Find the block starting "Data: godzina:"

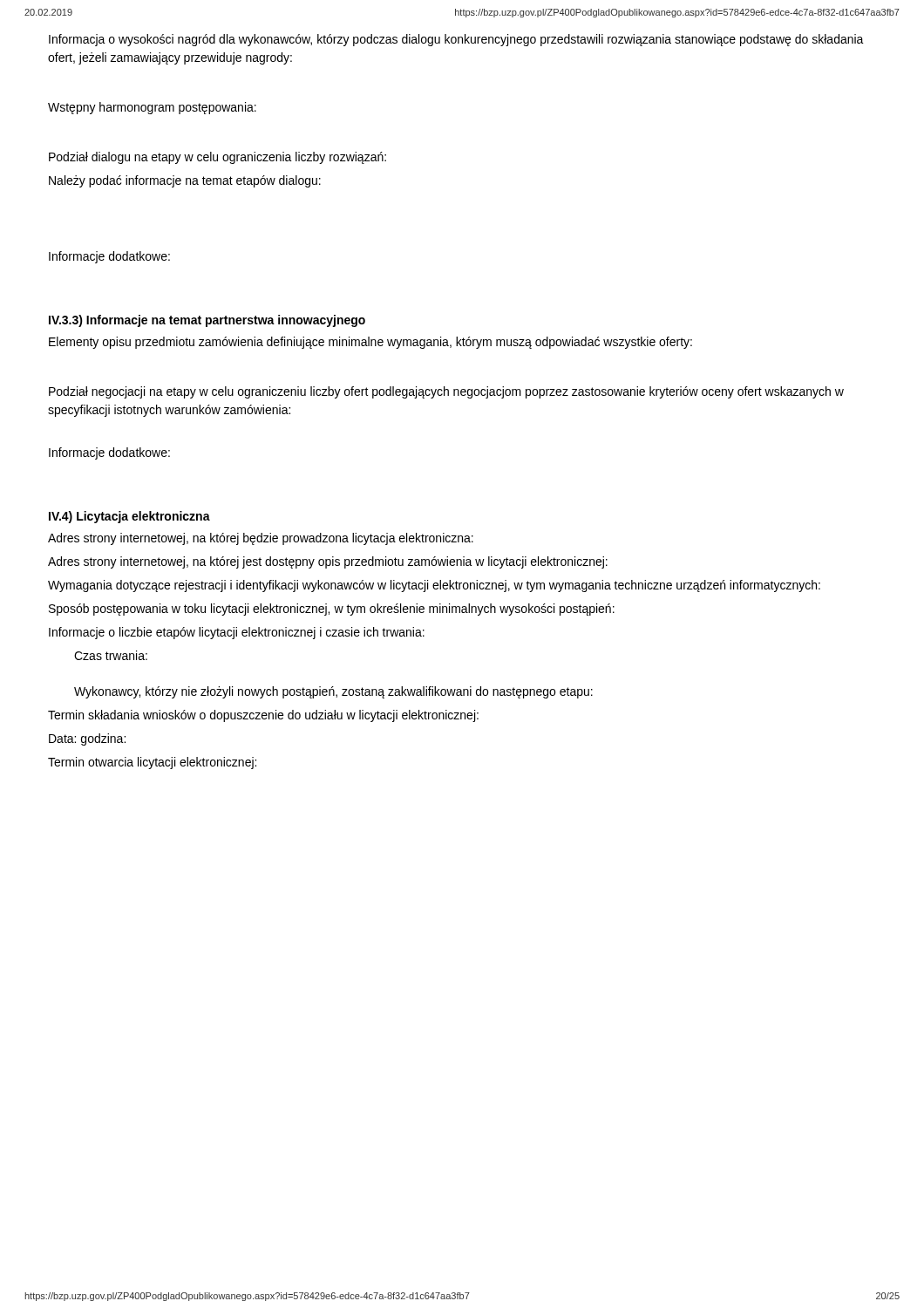[x=87, y=739]
